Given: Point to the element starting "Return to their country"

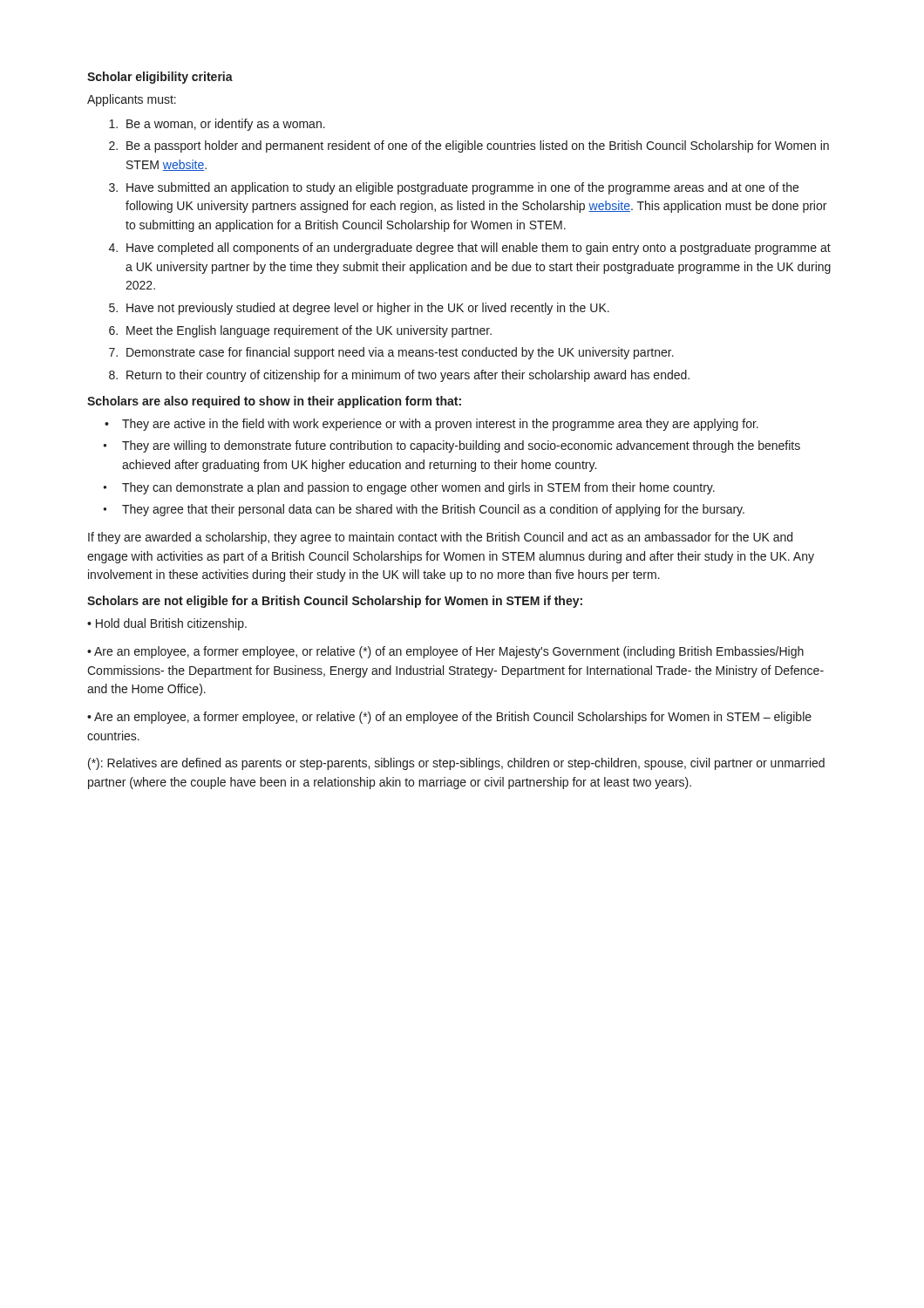Looking at the screenshot, I should tap(408, 375).
